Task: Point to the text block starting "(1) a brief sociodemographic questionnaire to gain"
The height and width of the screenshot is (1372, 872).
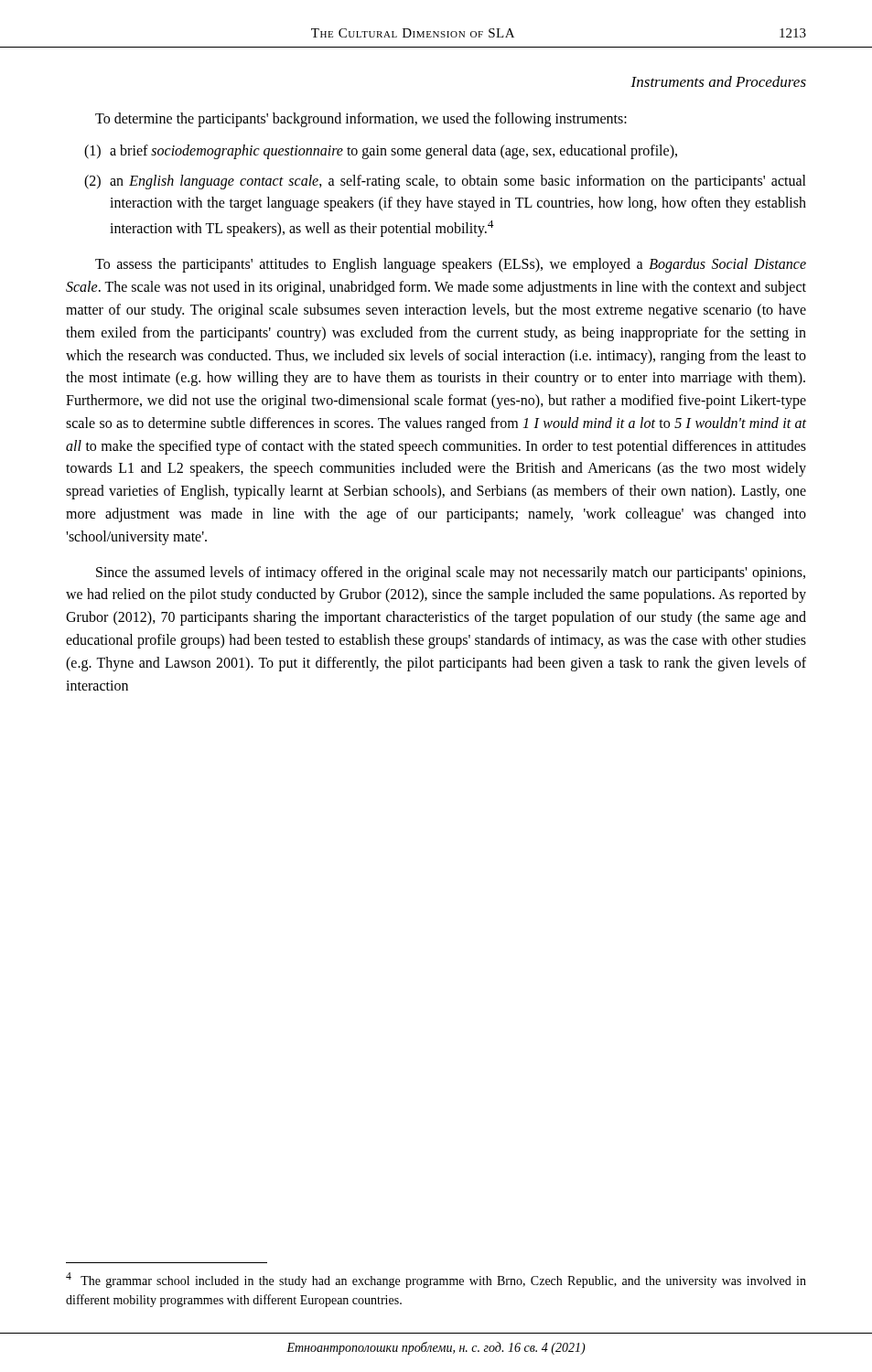Action: tap(445, 151)
